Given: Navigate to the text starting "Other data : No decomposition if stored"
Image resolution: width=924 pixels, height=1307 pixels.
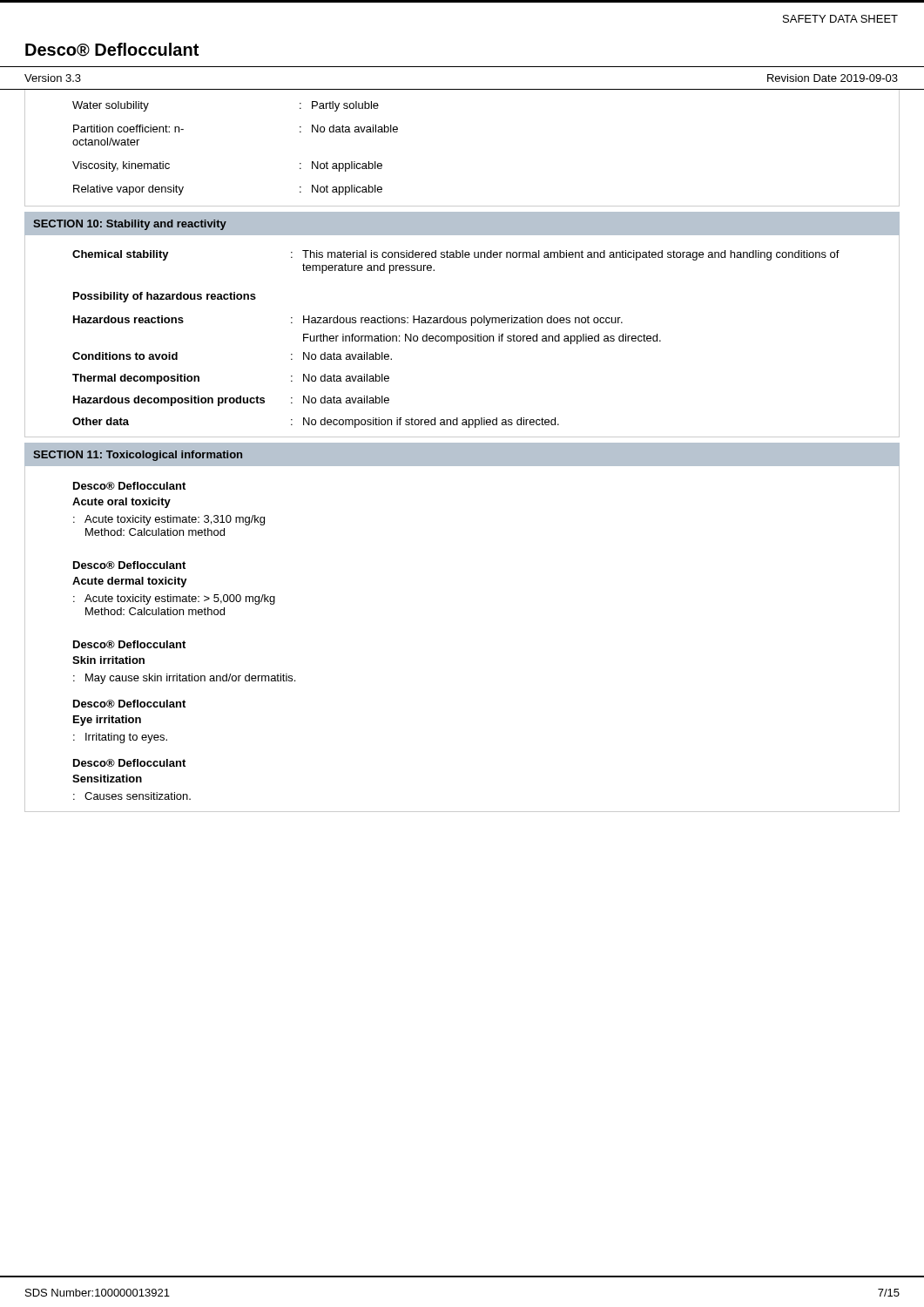Looking at the screenshot, I should [x=479, y=421].
